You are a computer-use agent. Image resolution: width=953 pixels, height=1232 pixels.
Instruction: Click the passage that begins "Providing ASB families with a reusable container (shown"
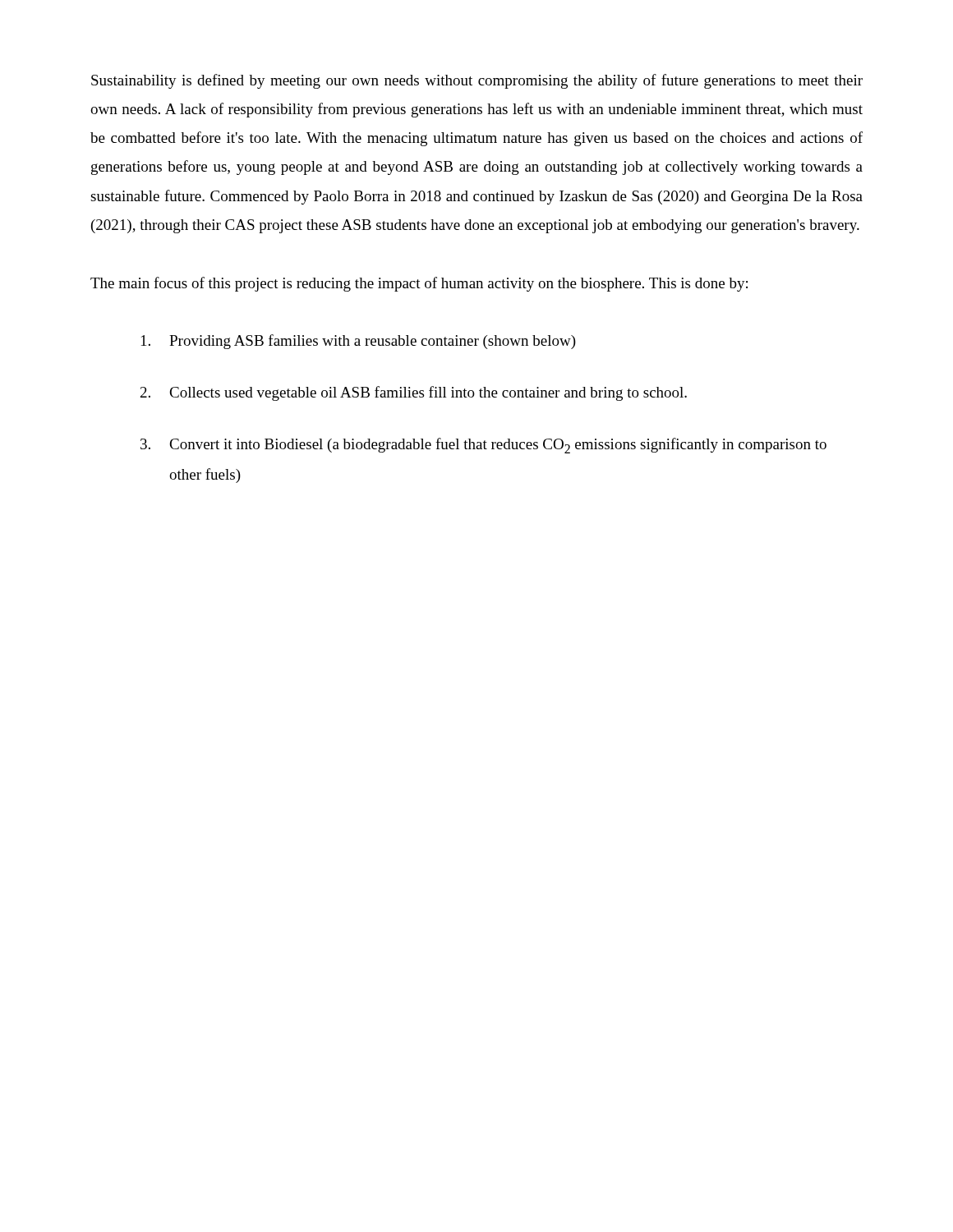click(x=501, y=341)
